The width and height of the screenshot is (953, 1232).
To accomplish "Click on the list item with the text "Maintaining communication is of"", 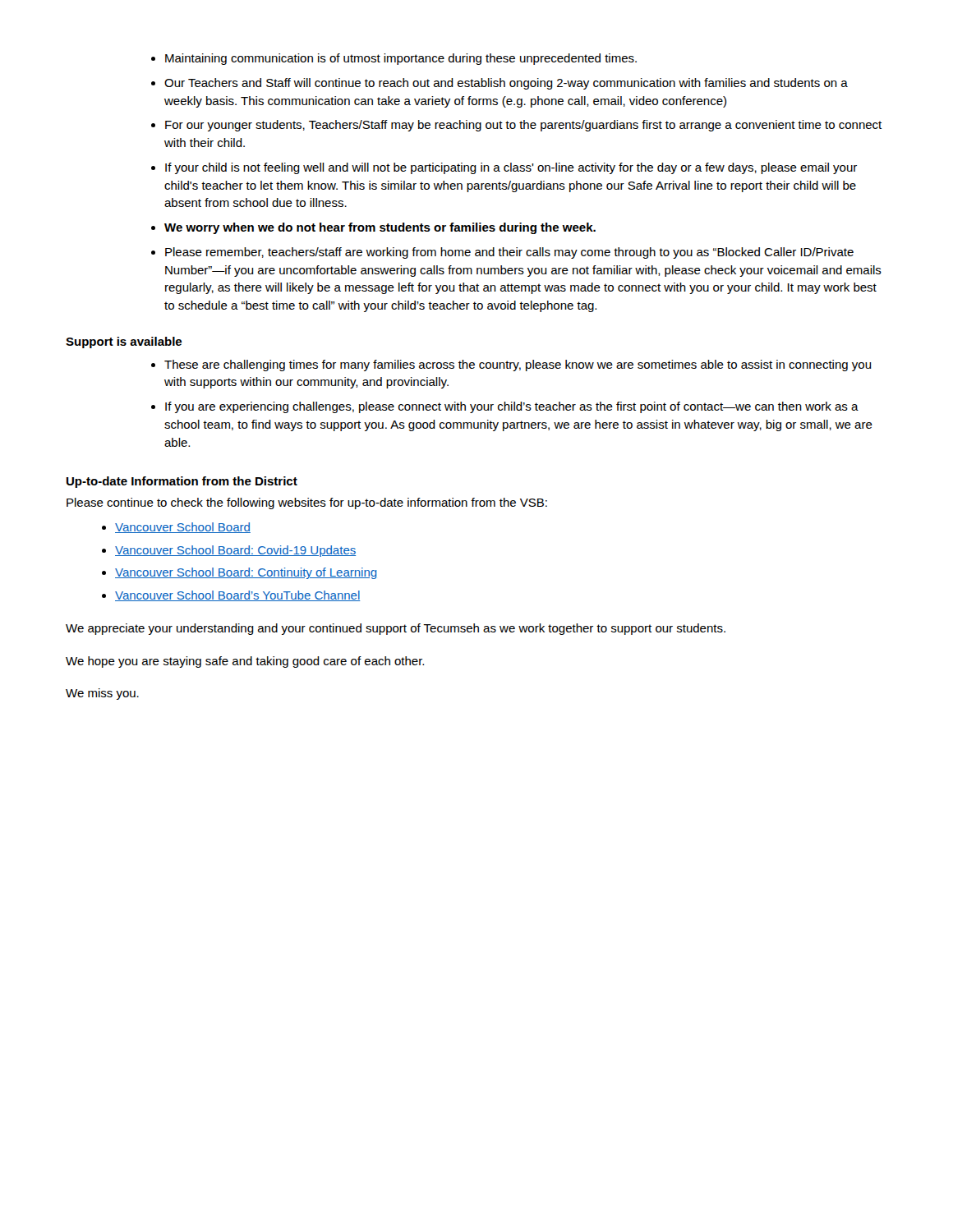I will pos(526,58).
